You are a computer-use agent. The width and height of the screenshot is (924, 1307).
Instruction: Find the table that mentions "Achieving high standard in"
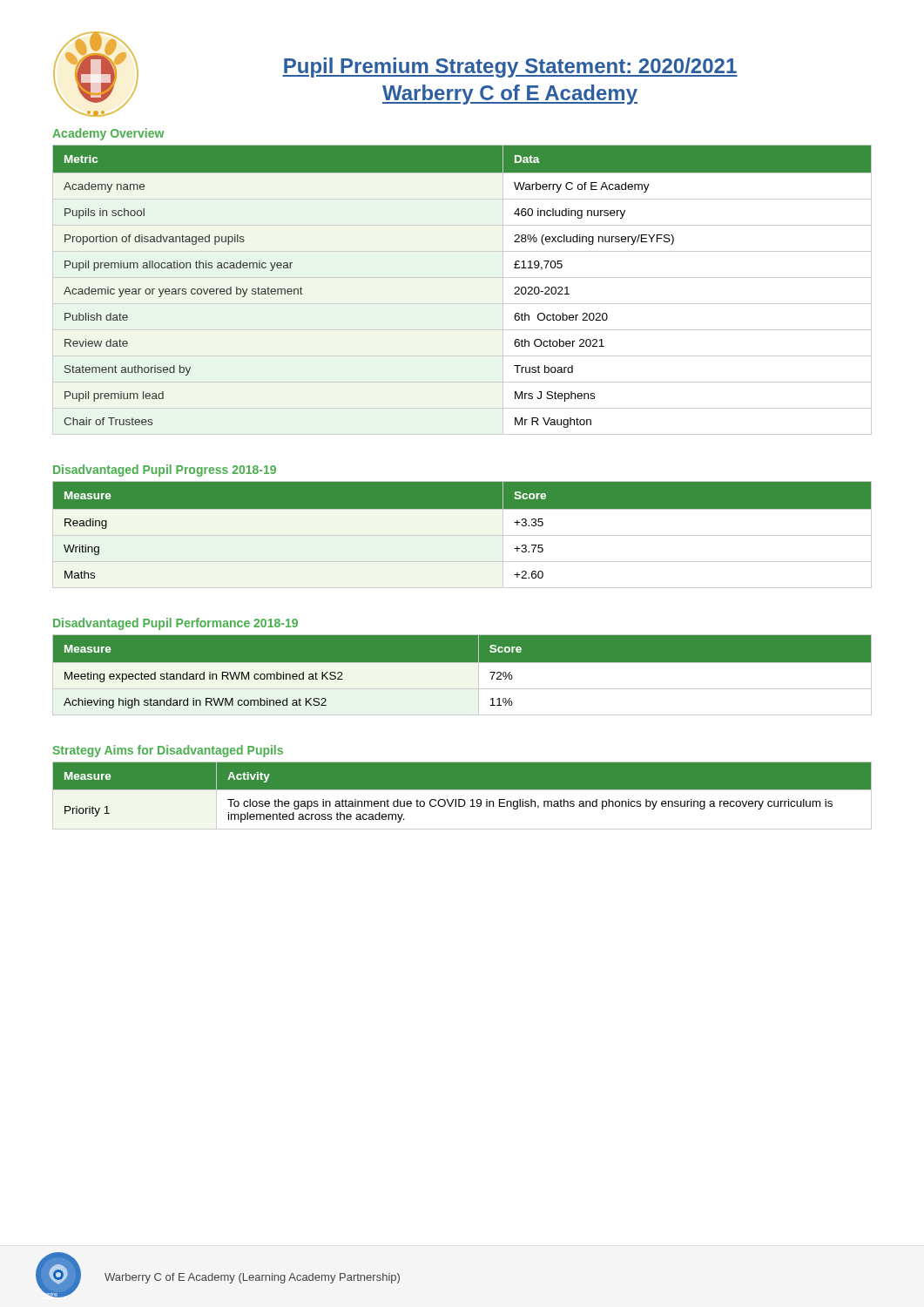click(x=462, y=675)
